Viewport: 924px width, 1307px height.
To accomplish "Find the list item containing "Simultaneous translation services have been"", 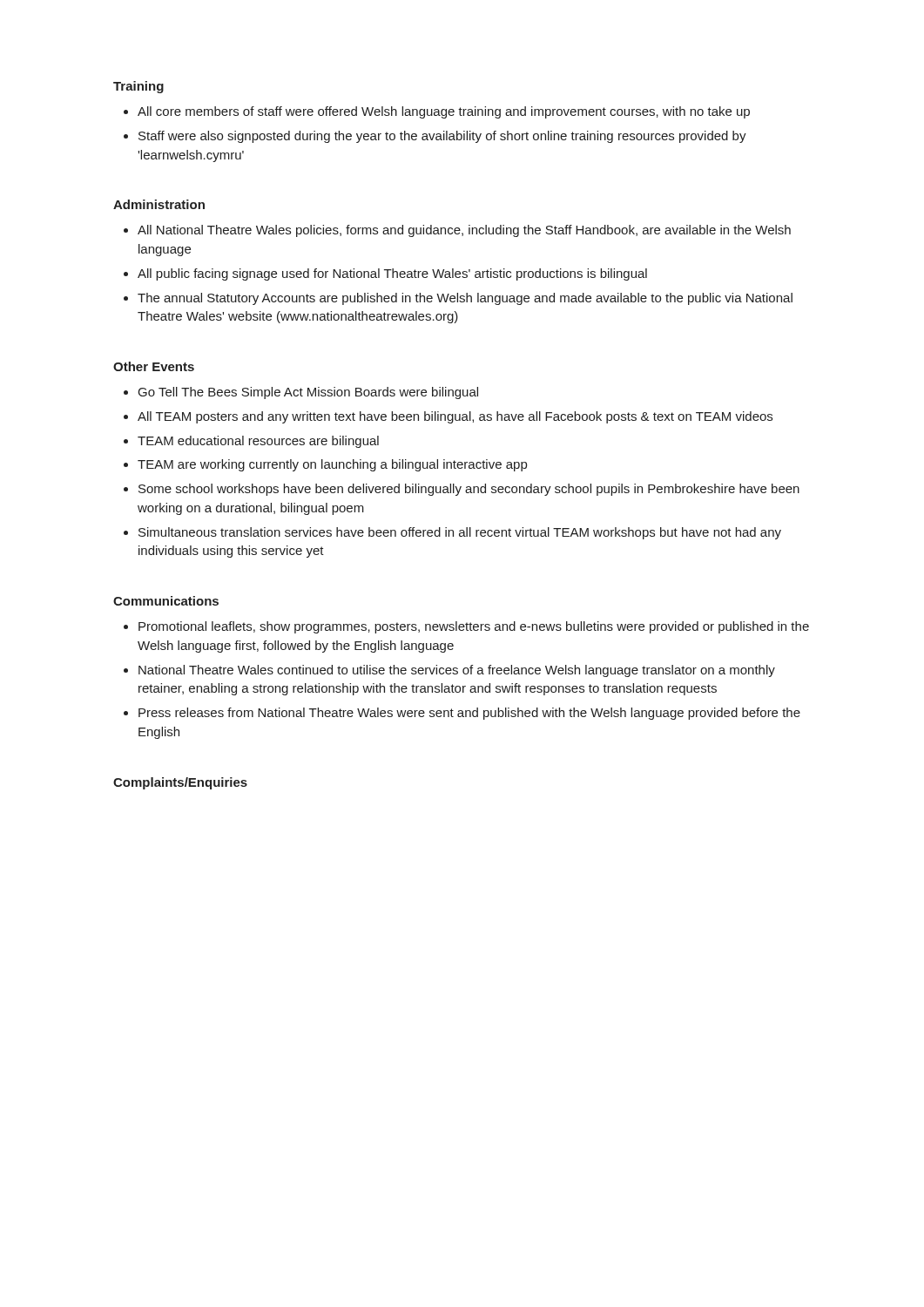I will [x=459, y=541].
